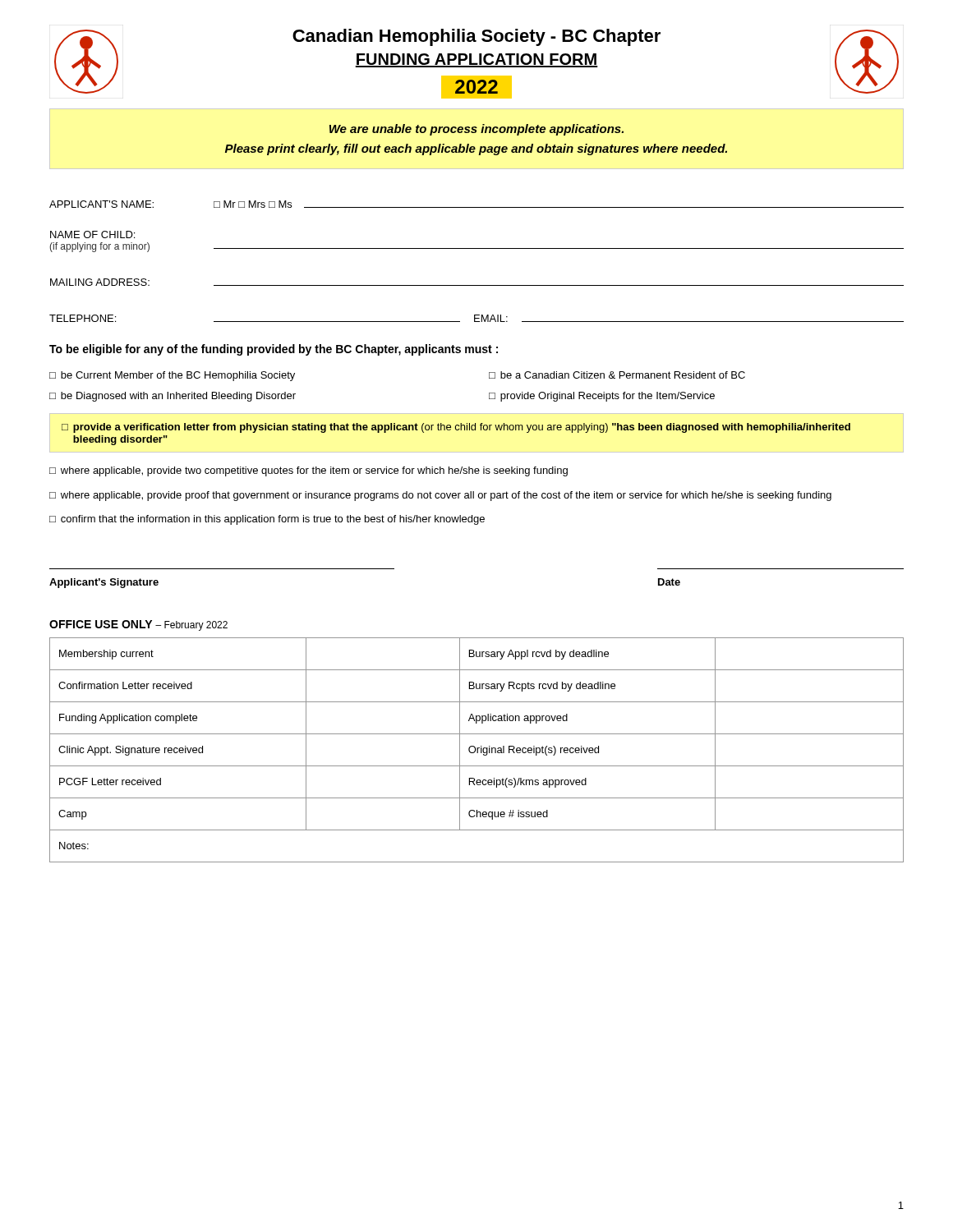The height and width of the screenshot is (1232, 953).
Task: Locate the list item that says "□ be a"
Action: click(617, 375)
